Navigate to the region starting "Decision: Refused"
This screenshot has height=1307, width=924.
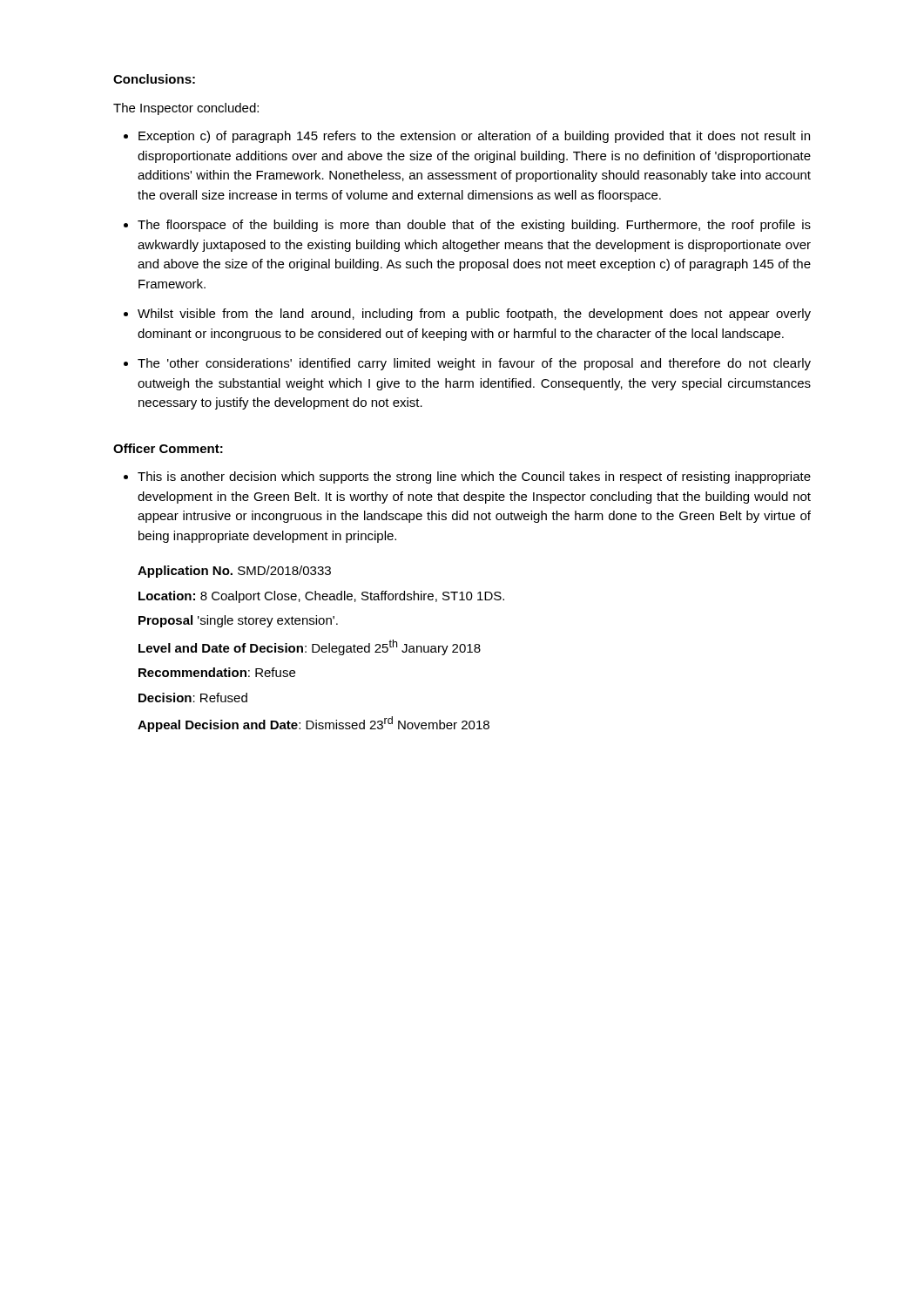click(193, 697)
